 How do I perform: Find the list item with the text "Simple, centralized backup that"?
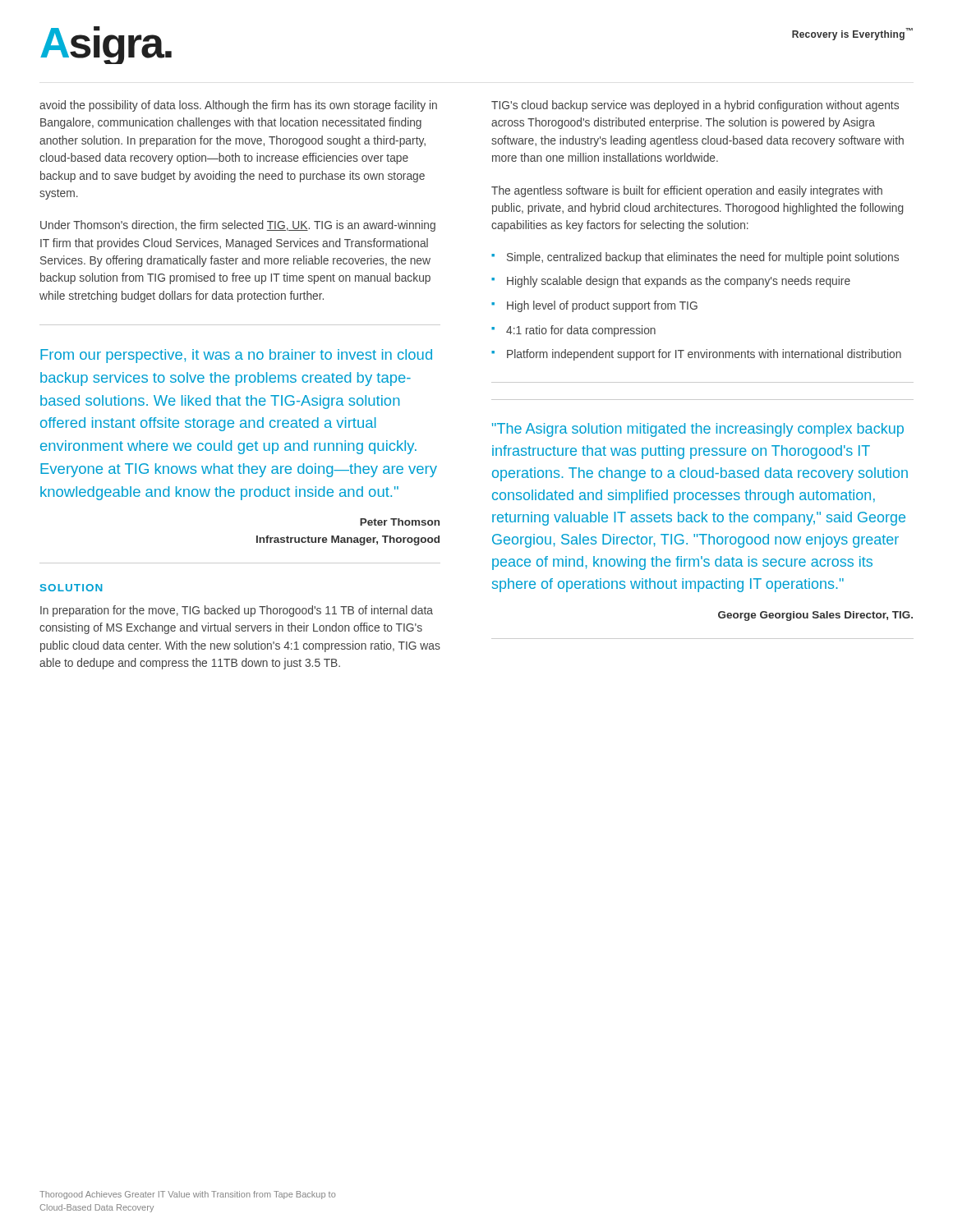(703, 257)
